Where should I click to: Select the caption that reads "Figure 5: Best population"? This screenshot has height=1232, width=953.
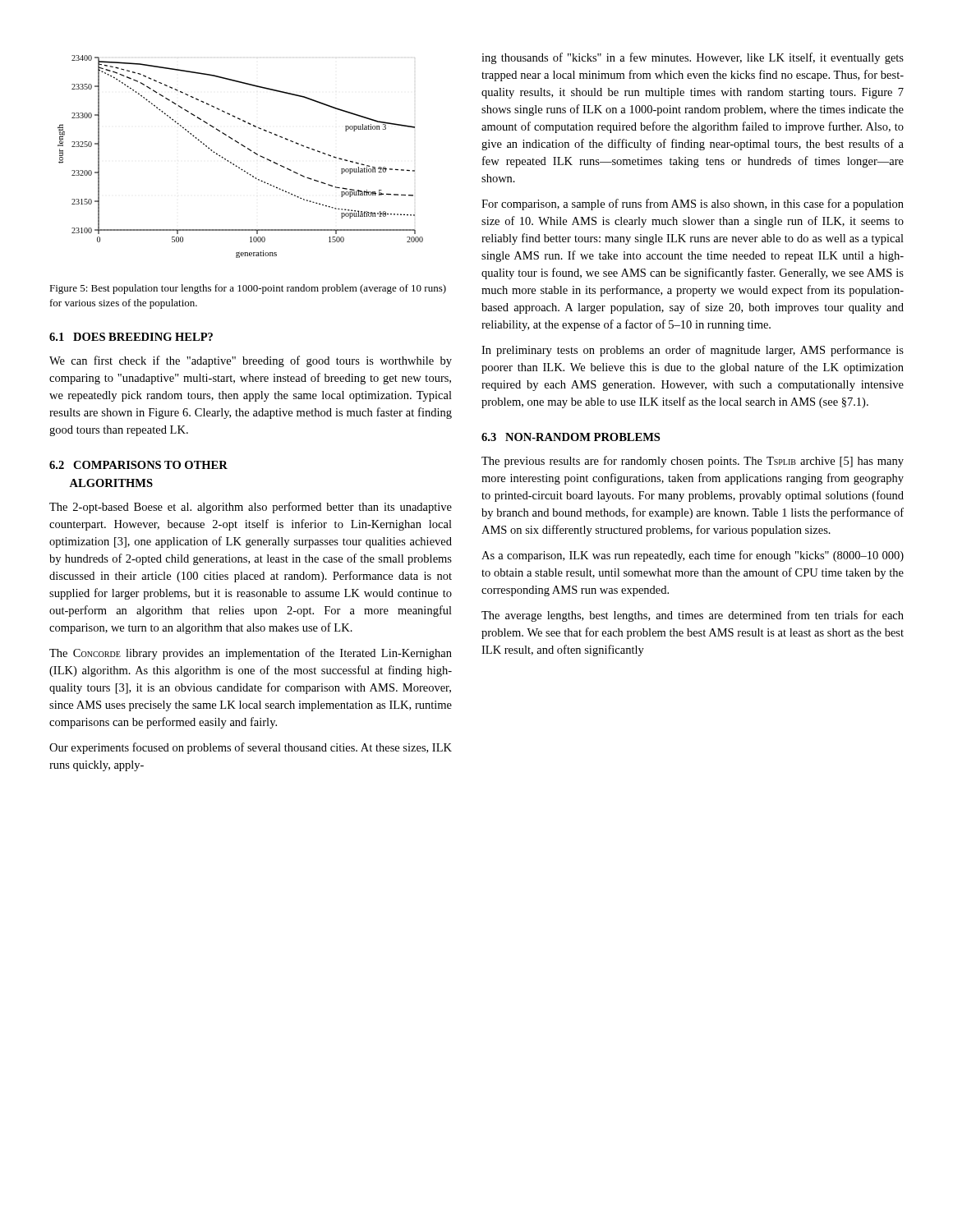(248, 295)
